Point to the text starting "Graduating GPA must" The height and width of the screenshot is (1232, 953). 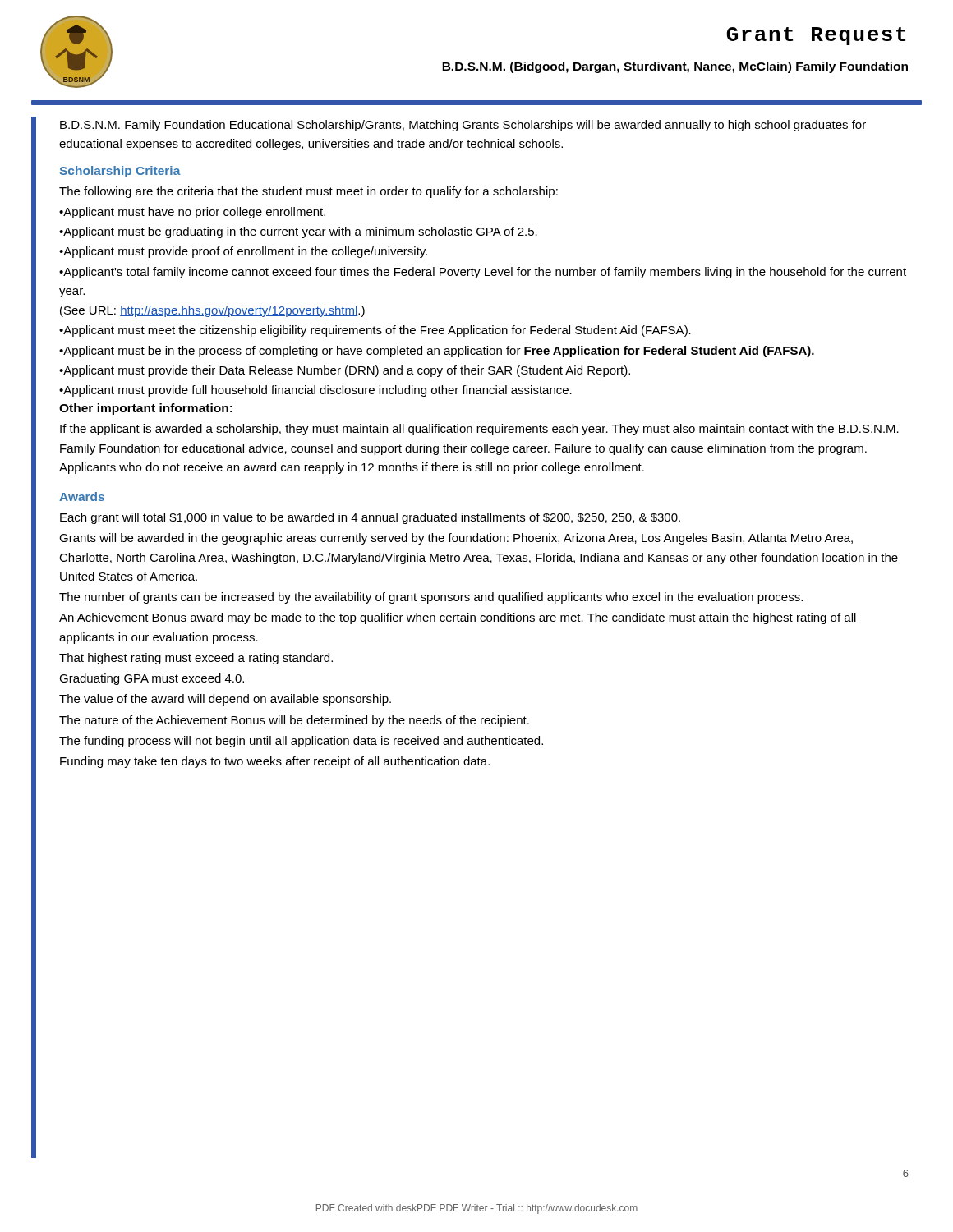coord(152,678)
